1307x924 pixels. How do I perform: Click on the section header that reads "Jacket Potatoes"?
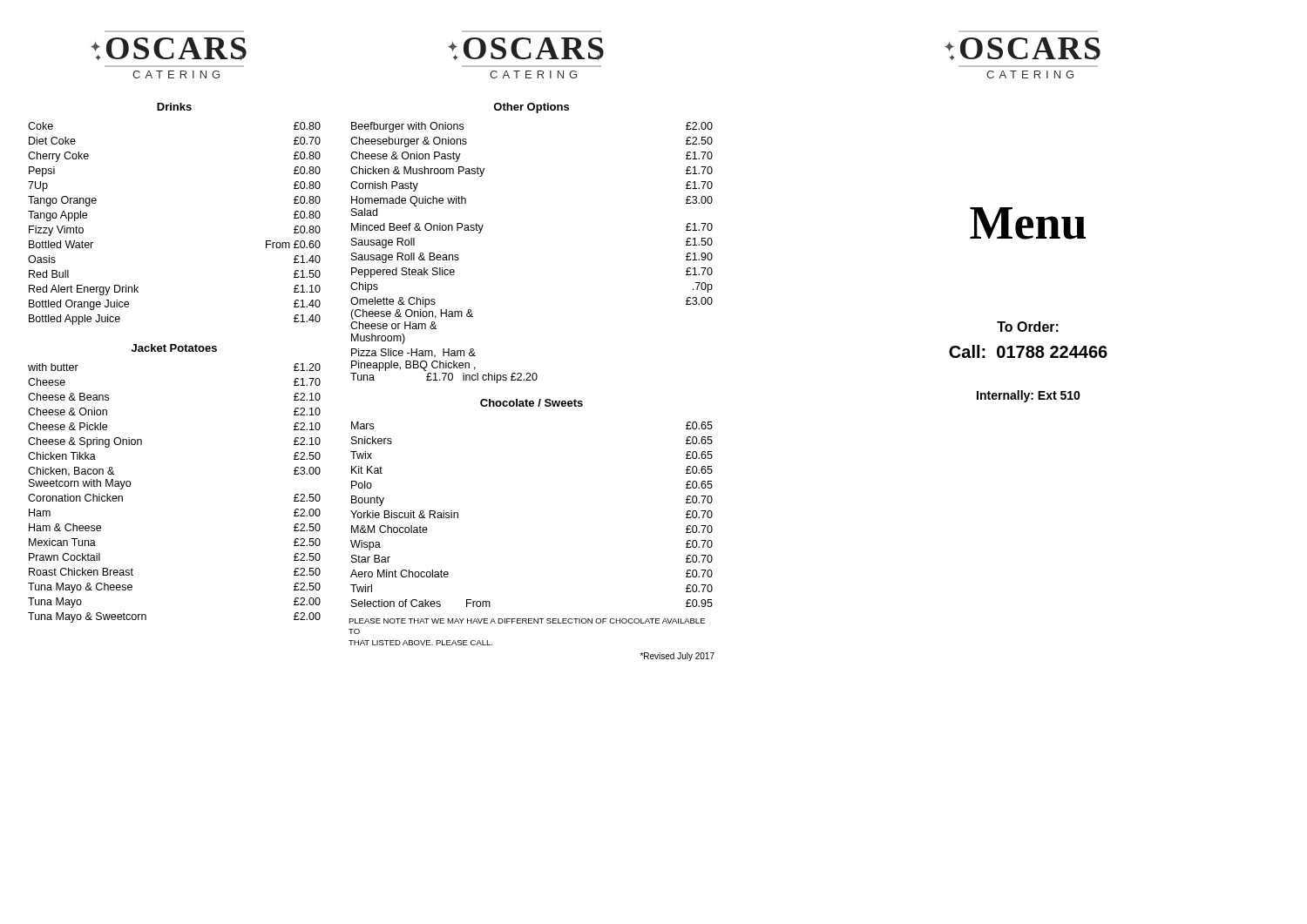(174, 348)
